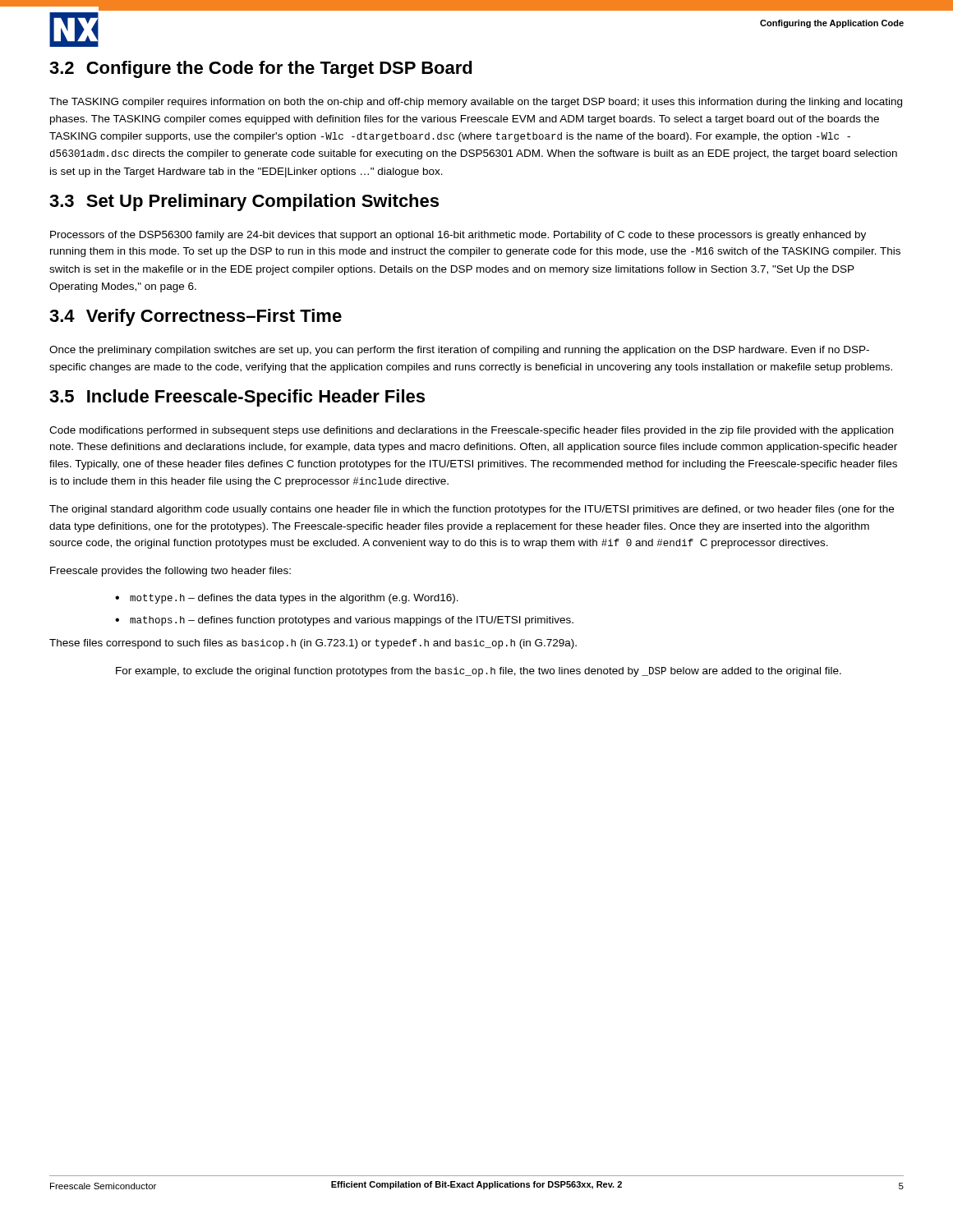Click on the text block that says "These files correspond to"
This screenshot has height=1232, width=953.
coord(476,644)
